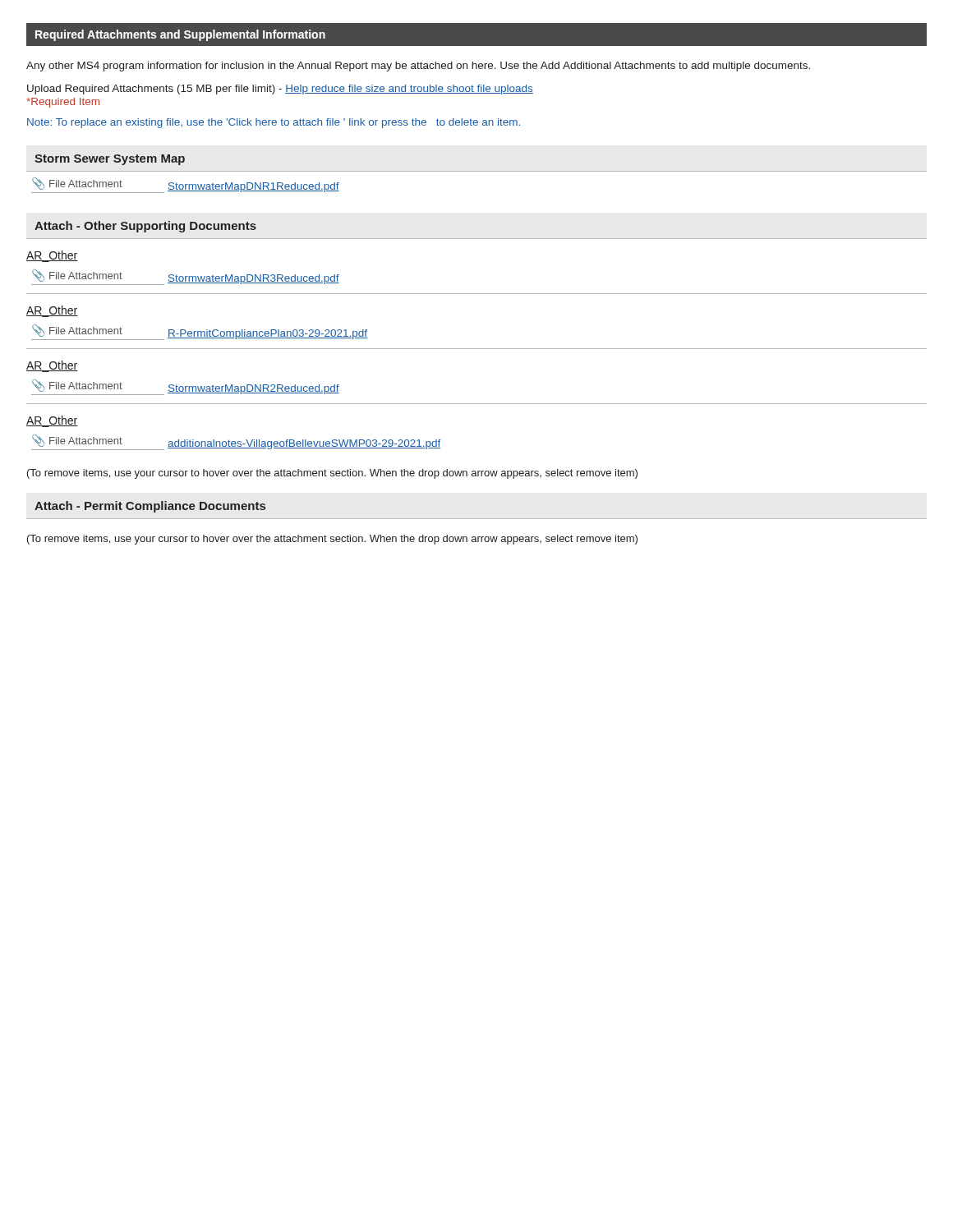Select the passage starting "📎 File Attachment StormwaterMapDNR1Reduced.pdf"

point(185,185)
